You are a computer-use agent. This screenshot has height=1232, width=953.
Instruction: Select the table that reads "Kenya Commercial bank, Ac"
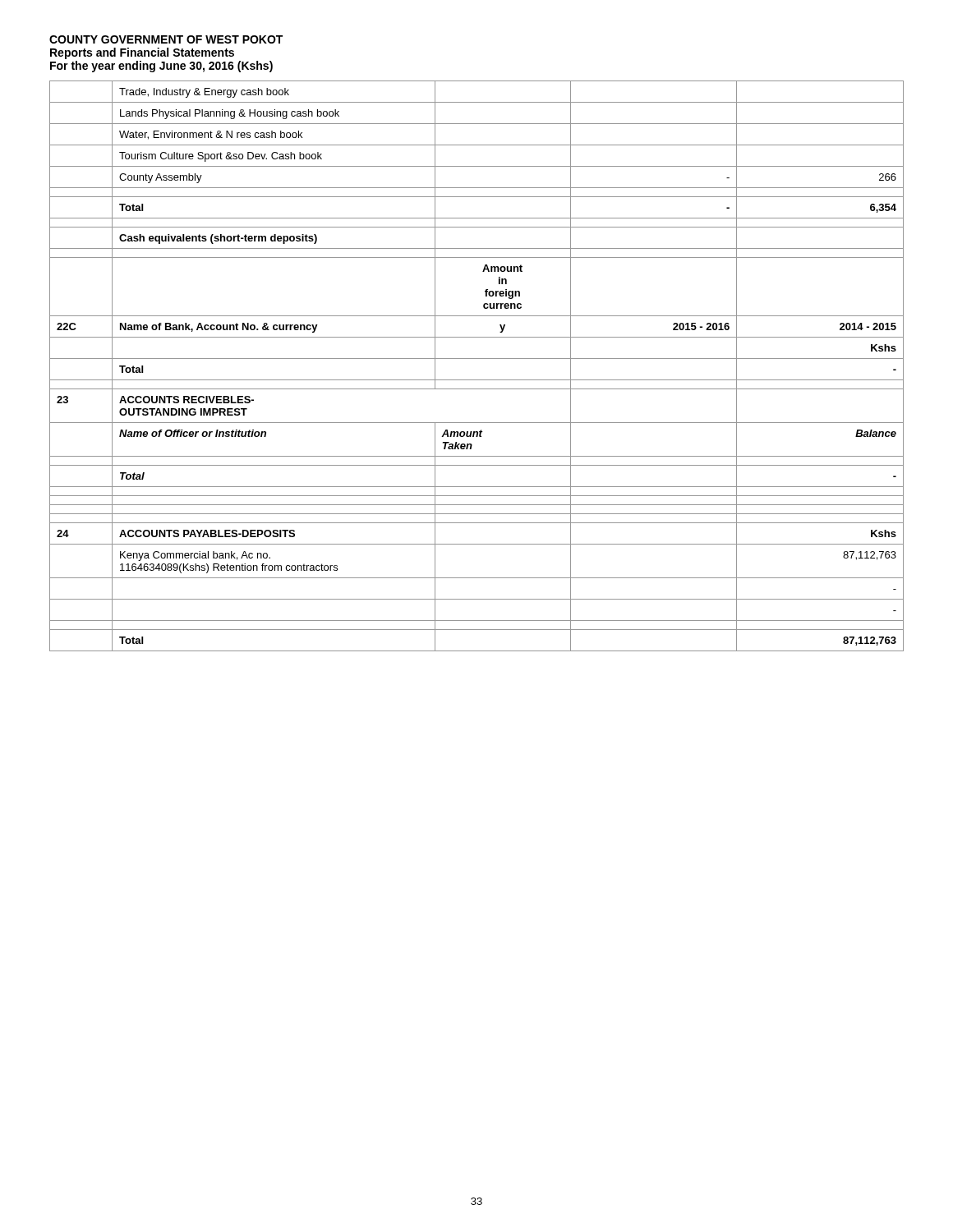pos(476,366)
